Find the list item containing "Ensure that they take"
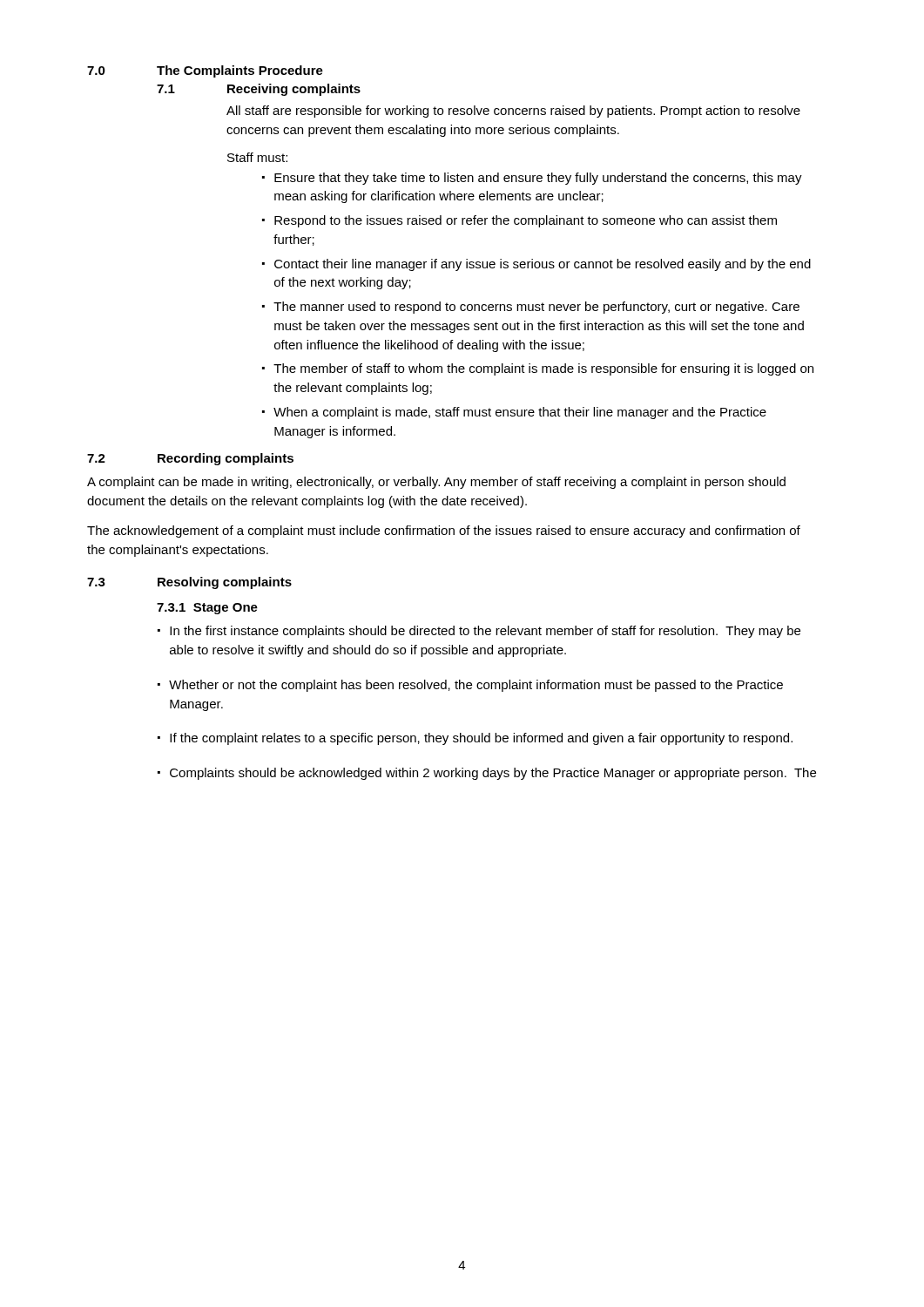924x1307 pixels. pyautogui.click(x=538, y=186)
